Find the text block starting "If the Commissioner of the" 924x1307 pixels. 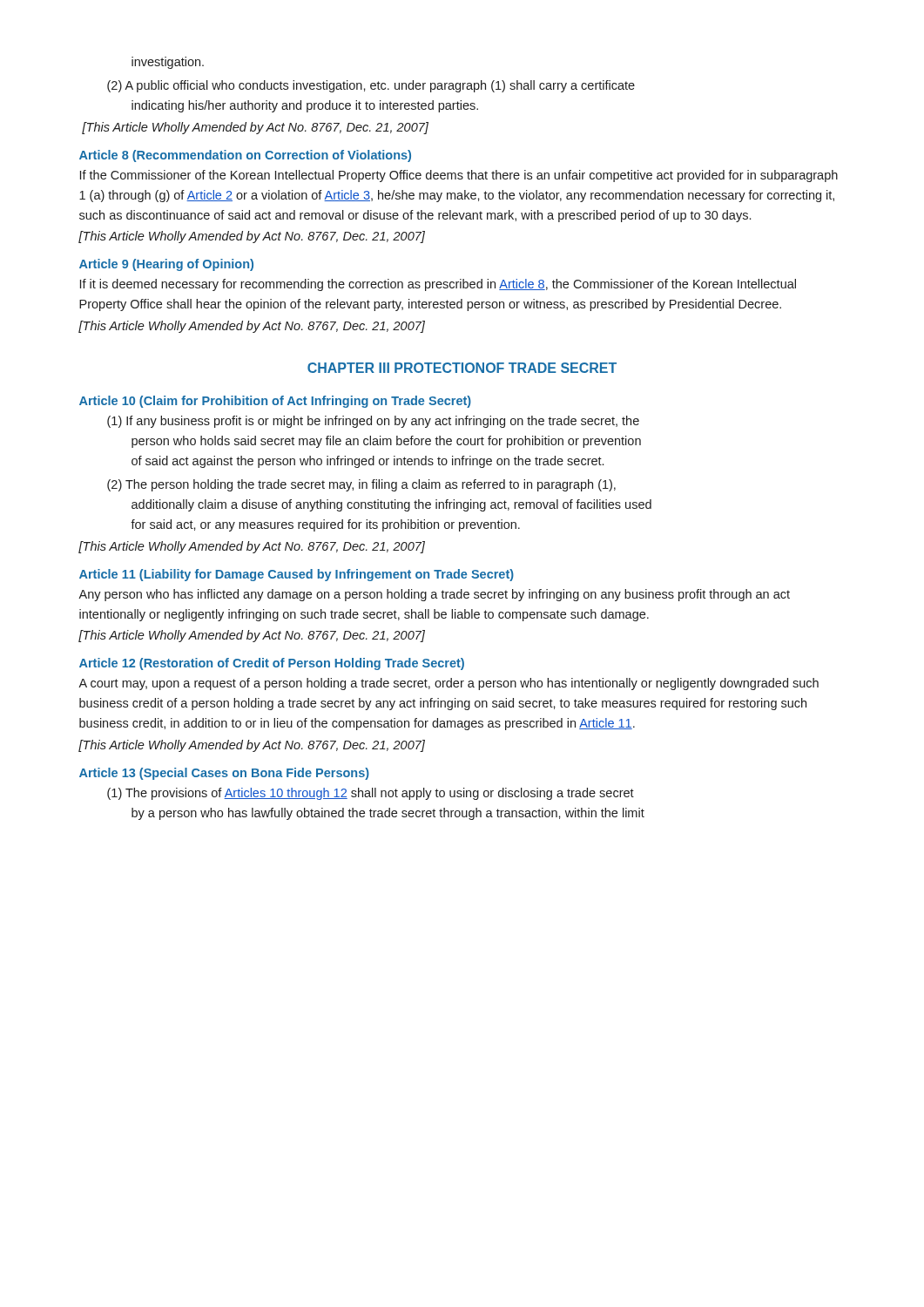458,195
